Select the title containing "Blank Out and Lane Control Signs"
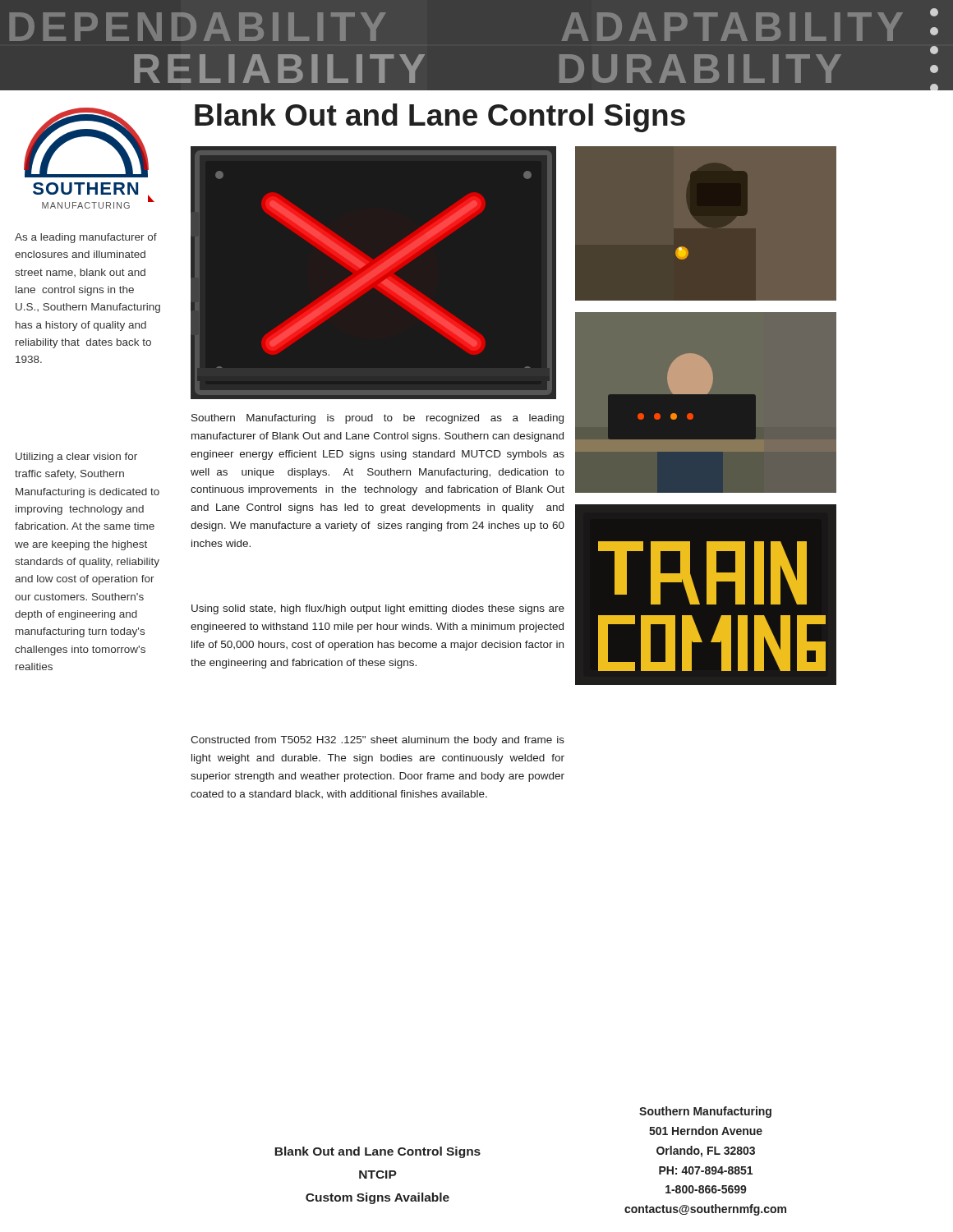953x1232 pixels. point(440,115)
